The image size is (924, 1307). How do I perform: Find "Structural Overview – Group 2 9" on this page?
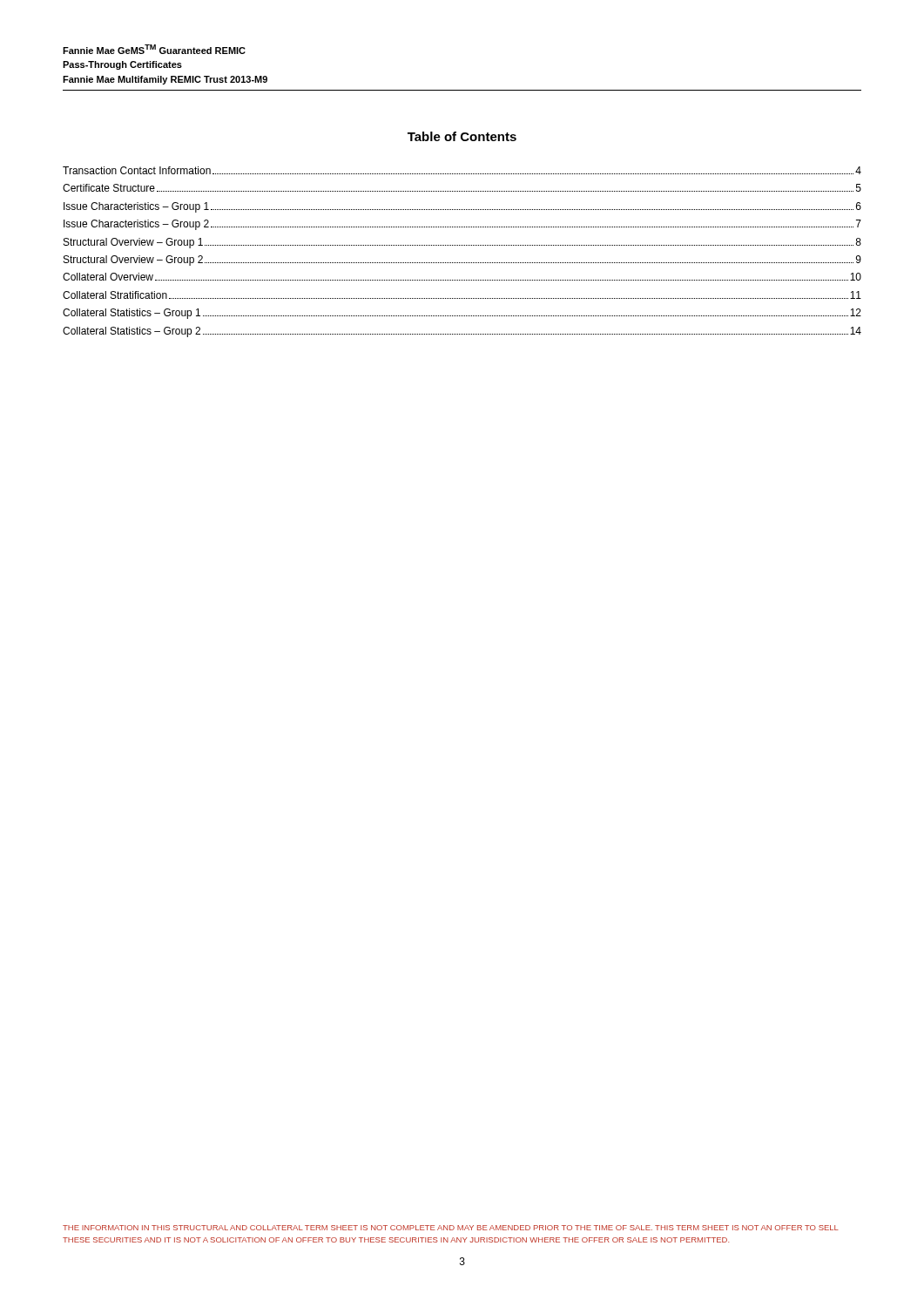tap(462, 260)
